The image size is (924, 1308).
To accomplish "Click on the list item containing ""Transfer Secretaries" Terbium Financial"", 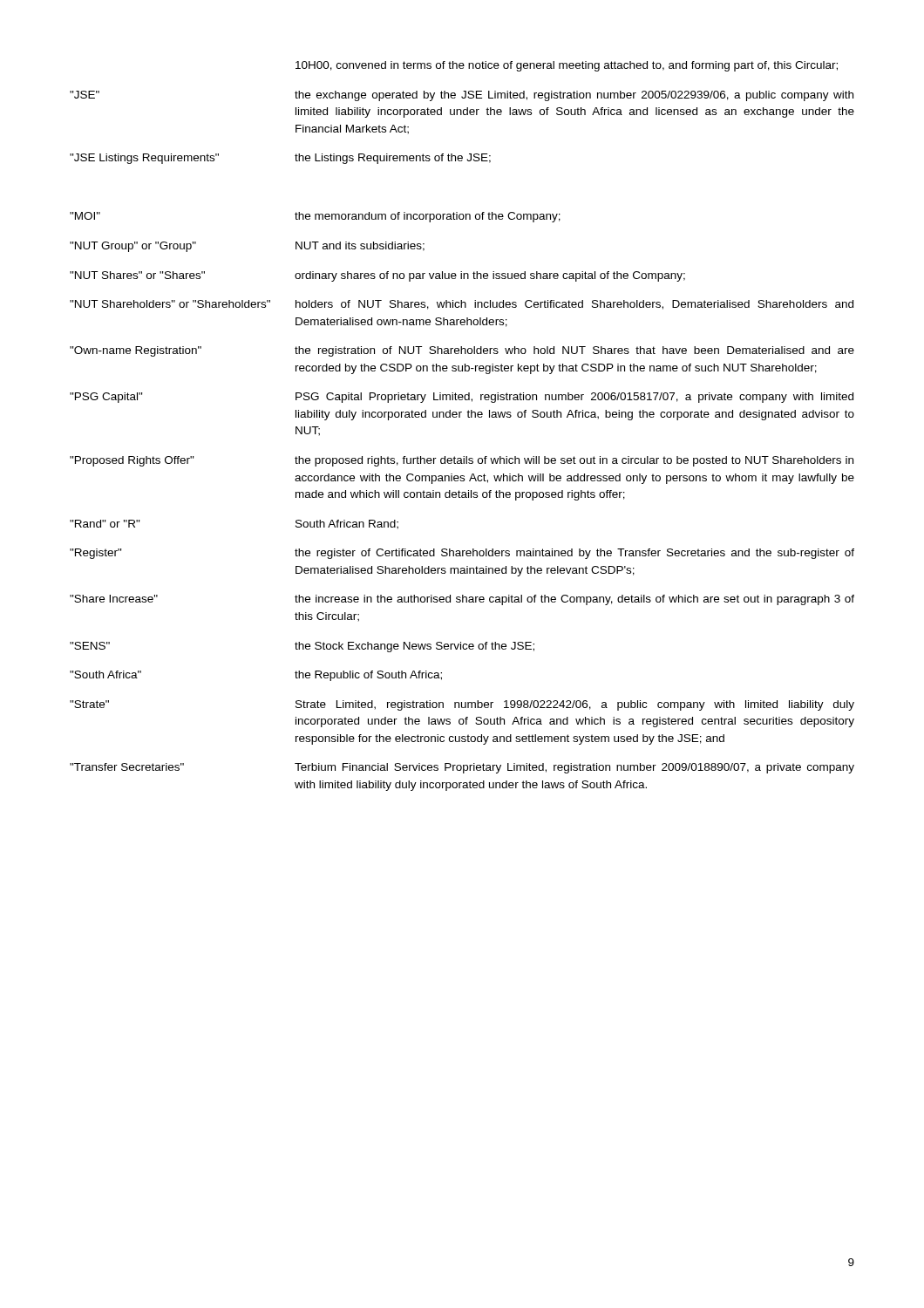I will pos(462,776).
